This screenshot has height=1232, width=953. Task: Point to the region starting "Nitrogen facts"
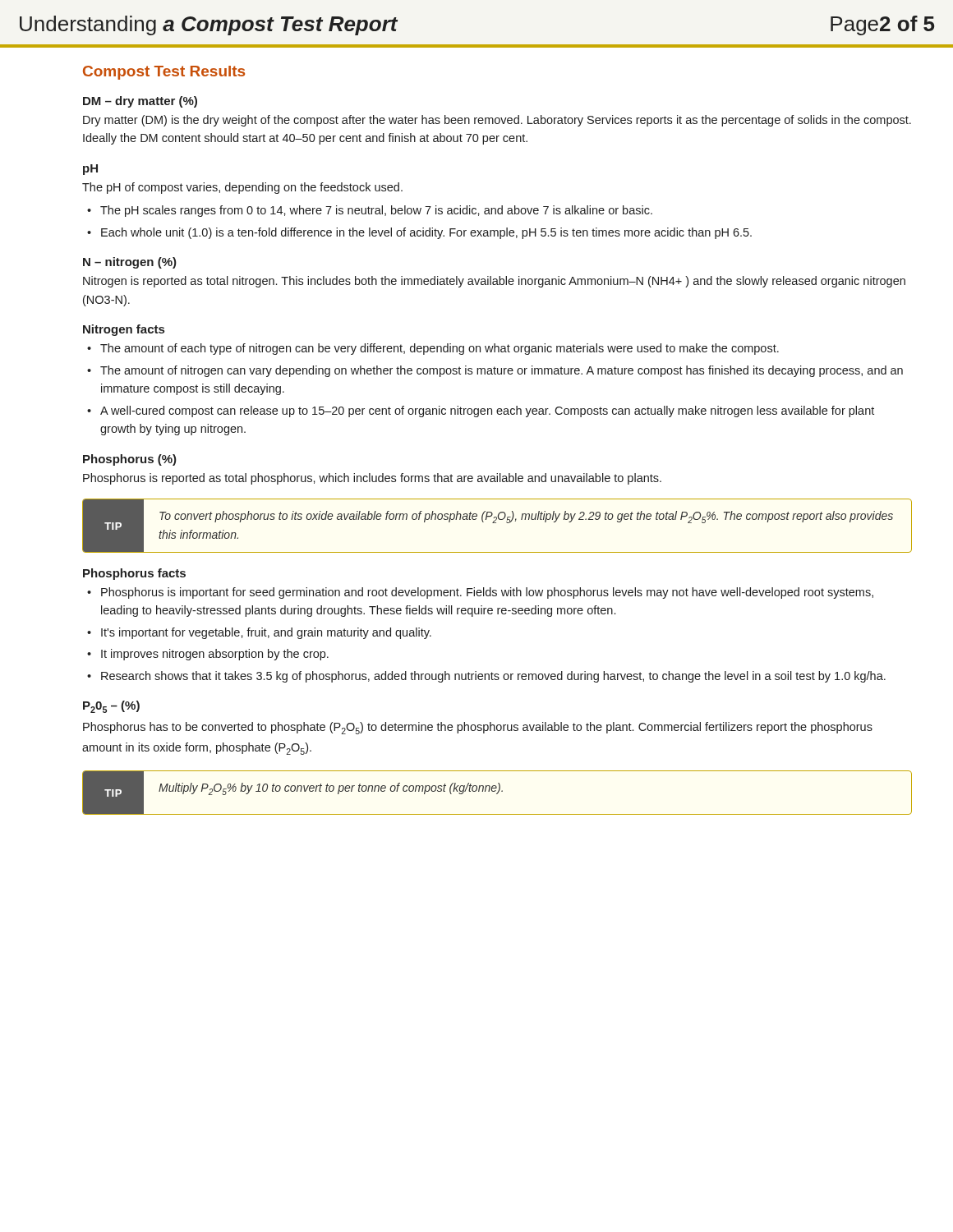click(x=124, y=330)
